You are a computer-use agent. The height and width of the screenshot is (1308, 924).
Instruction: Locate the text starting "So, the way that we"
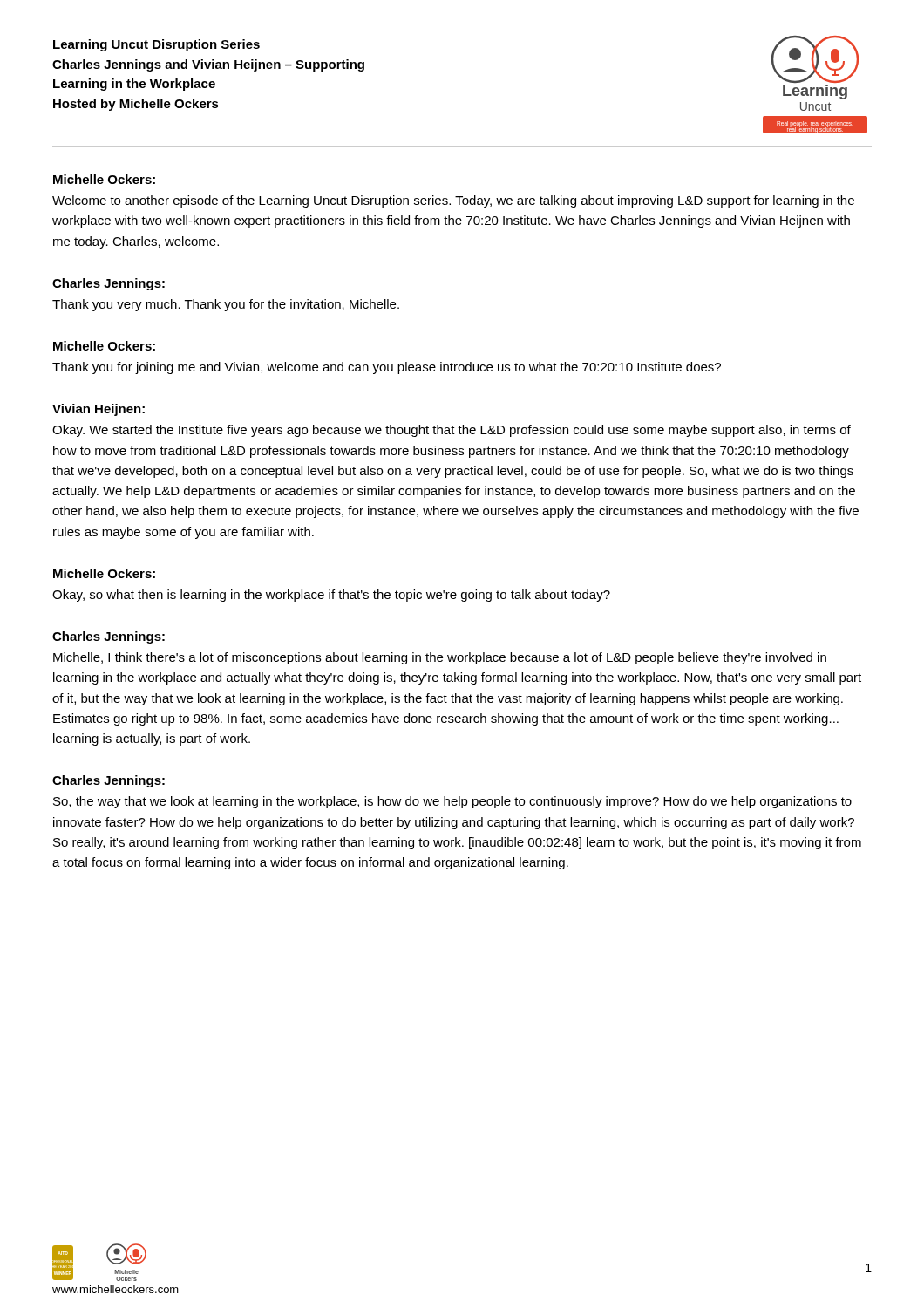[x=457, y=832]
